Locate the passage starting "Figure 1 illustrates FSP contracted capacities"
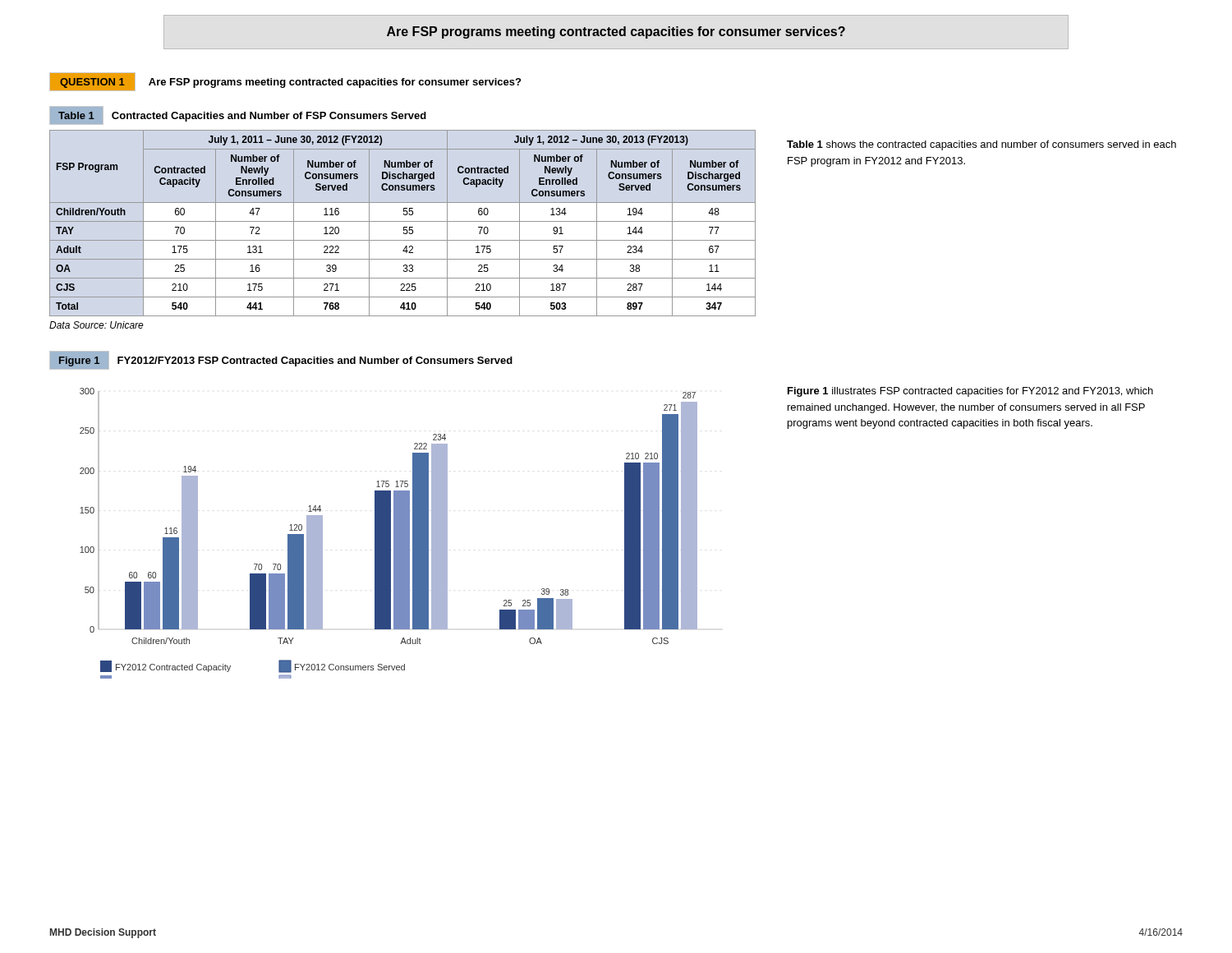Viewport: 1232px width, 953px height. 970,407
